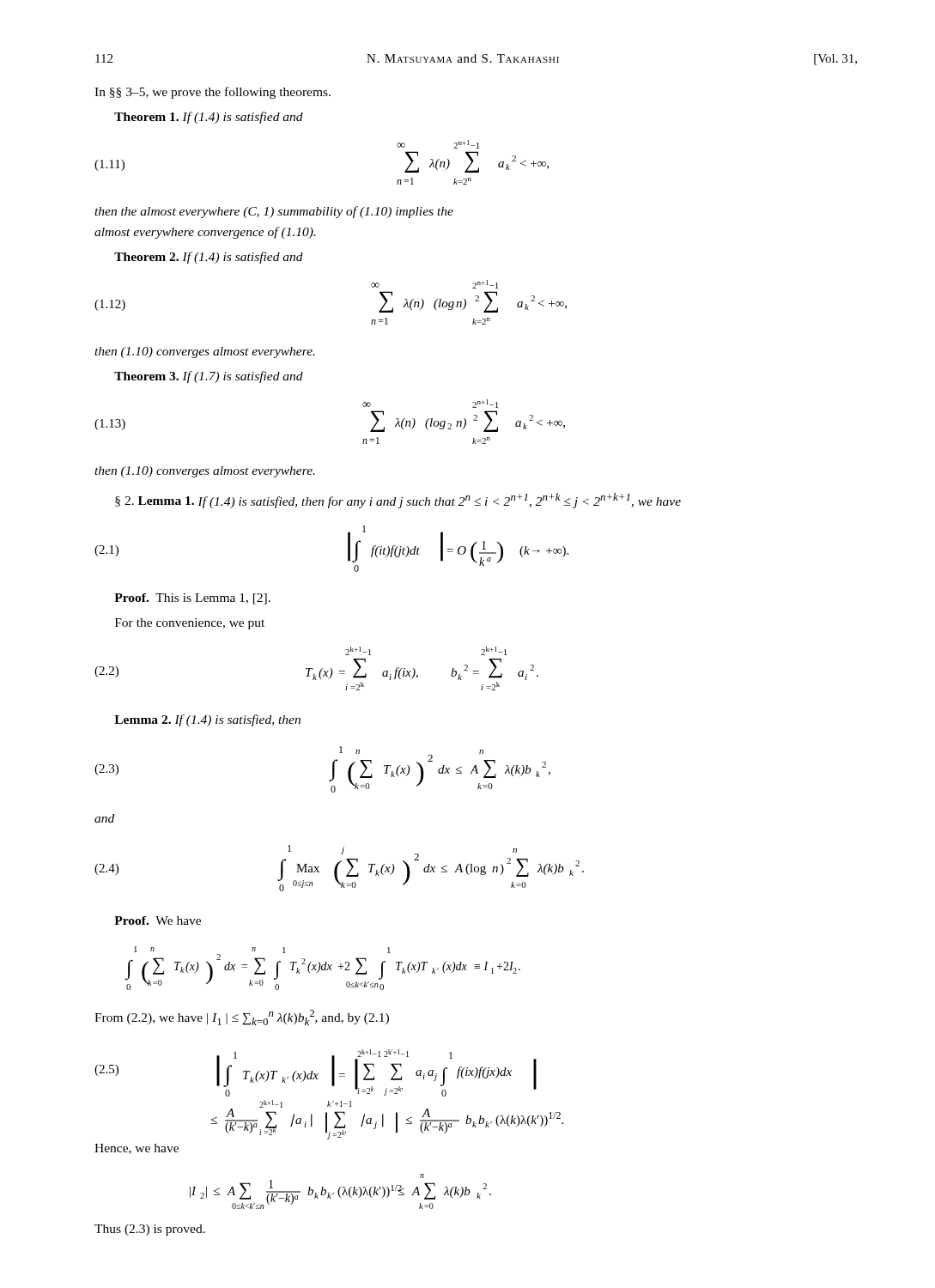Screen dimensions: 1288x935
Task: Find the formula that reads "(1.11) ∑ n =1 ∞ λ(n) ∑"
Action: [x=476, y=164]
